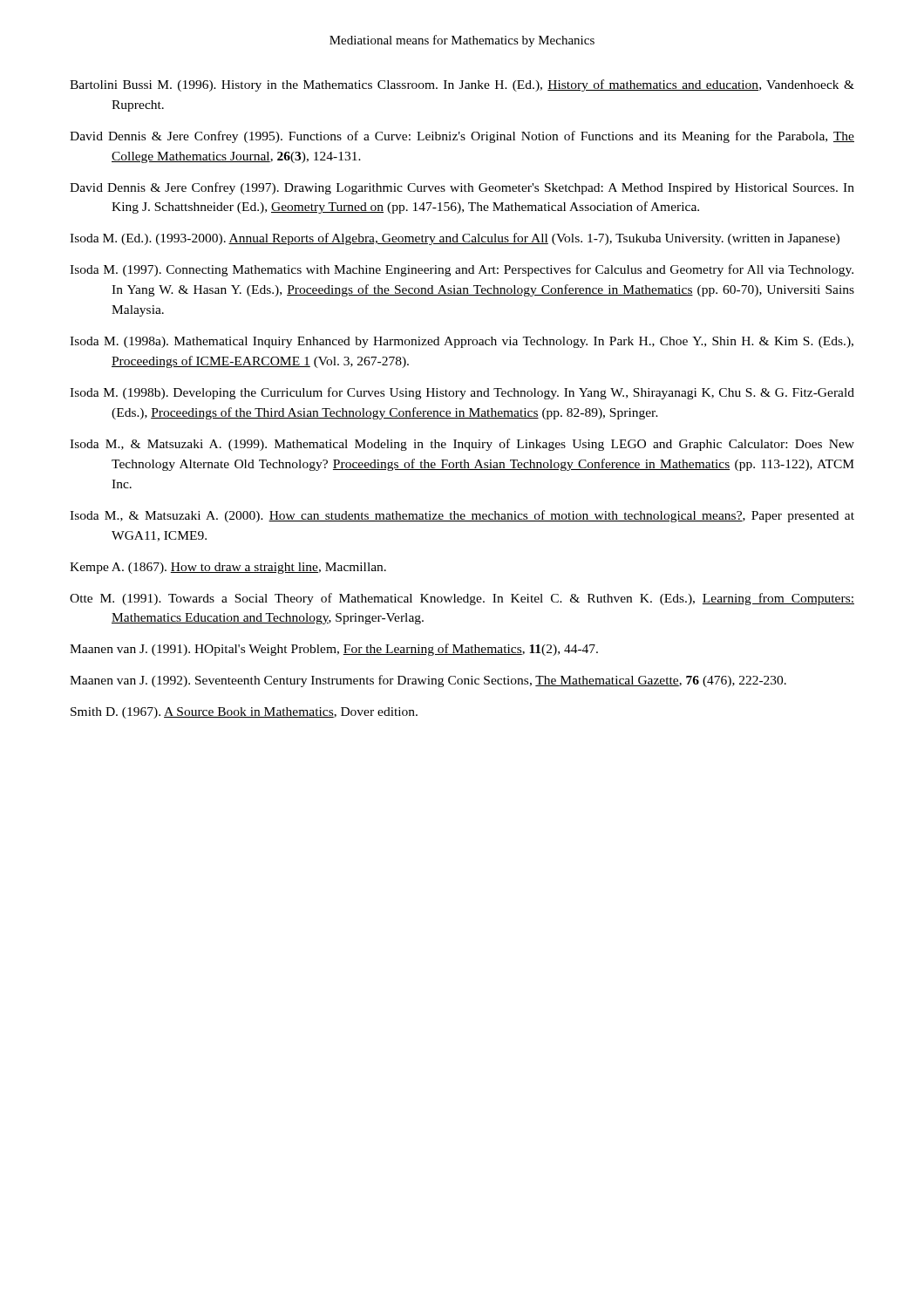Find the block on this page that starts "Smith D. (1967). A Source Book"
924x1308 pixels.
pyautogui.click(x=244, y=712)
